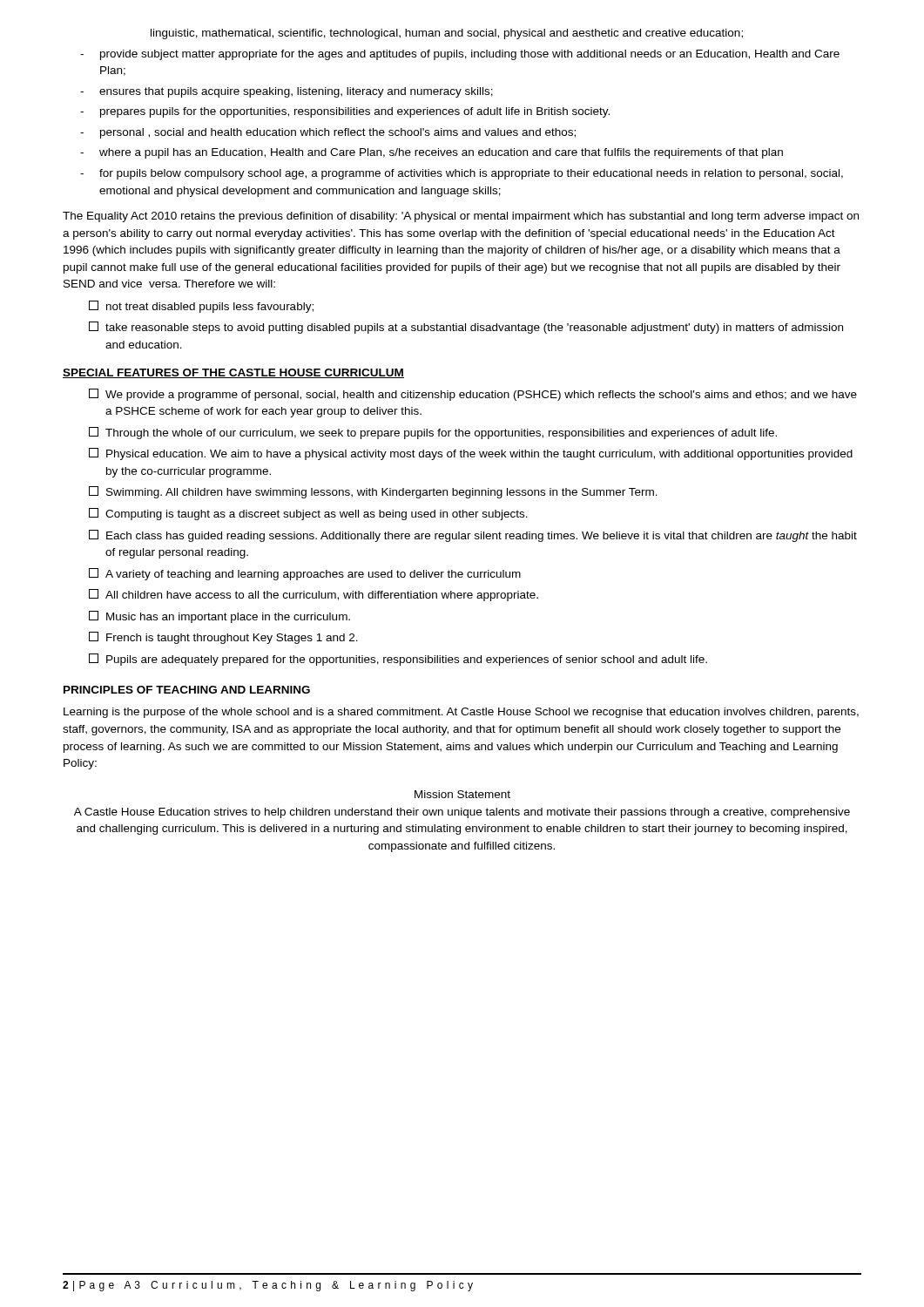Viewport: 924px width, 1307px height.
Task: Find "Mission Statement" on this page
Action: 462,794
